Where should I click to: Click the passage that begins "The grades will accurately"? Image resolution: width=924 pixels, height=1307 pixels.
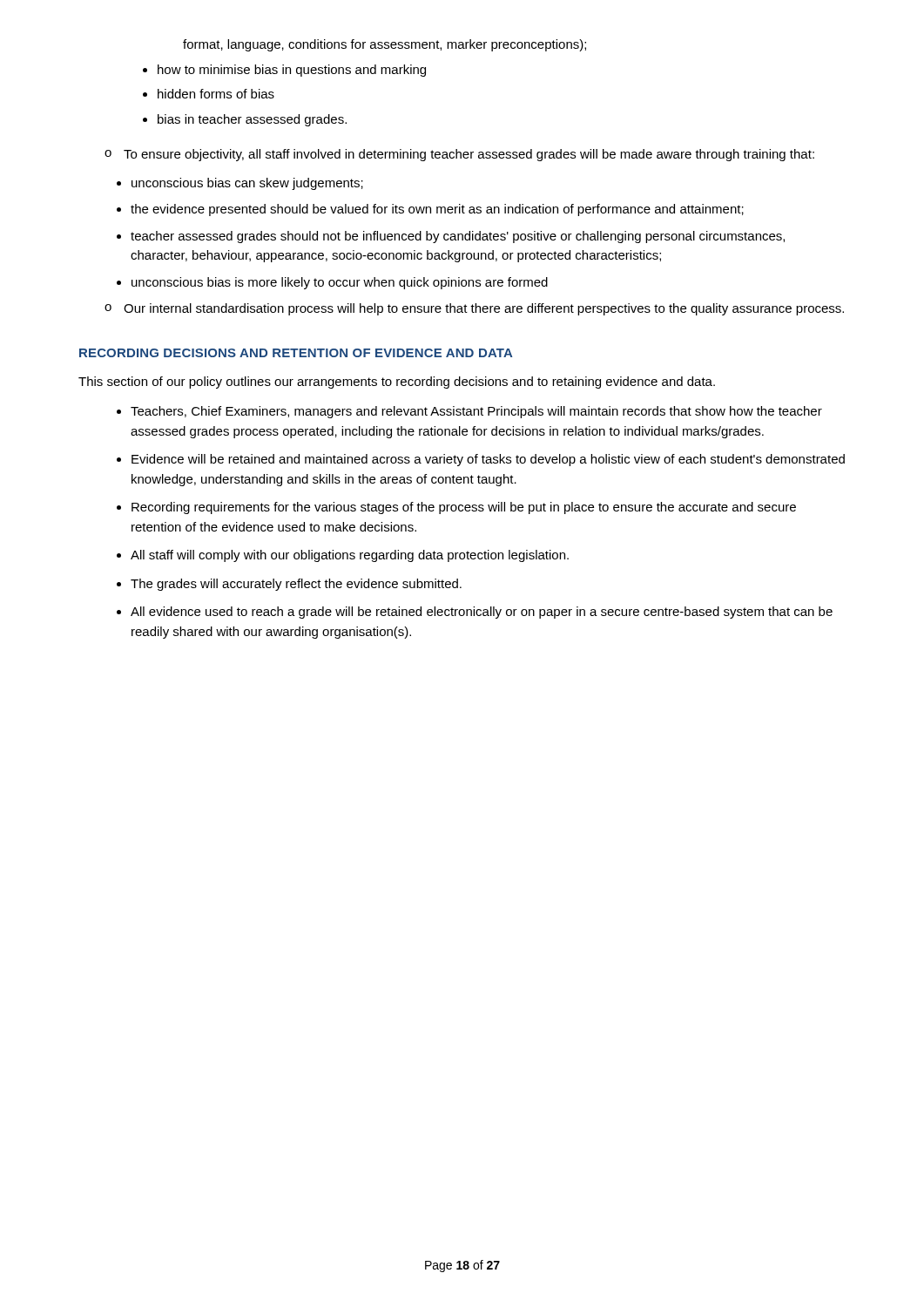coord(297,583)
